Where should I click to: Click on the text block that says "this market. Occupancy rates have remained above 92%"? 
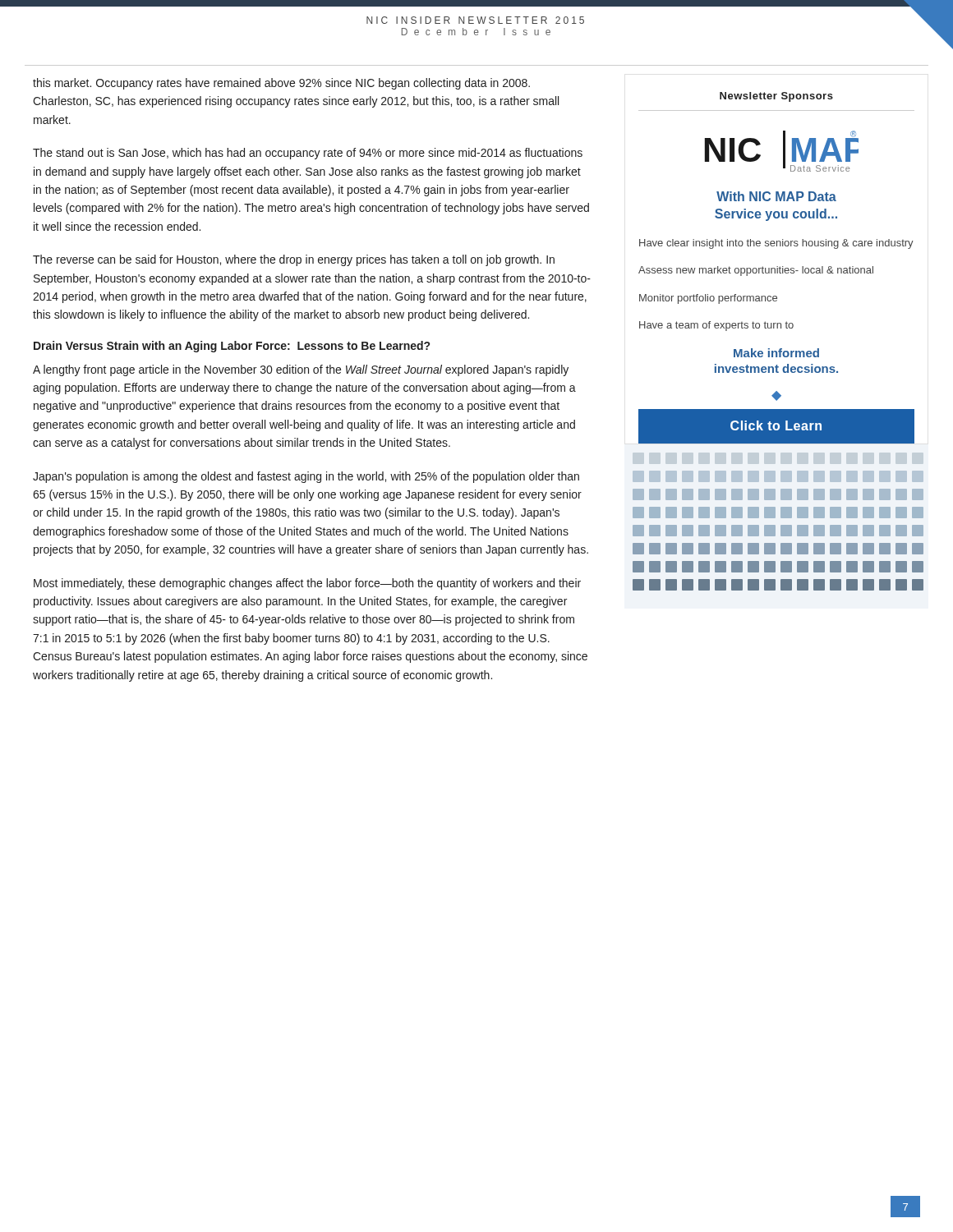click(x=296, y=101)
